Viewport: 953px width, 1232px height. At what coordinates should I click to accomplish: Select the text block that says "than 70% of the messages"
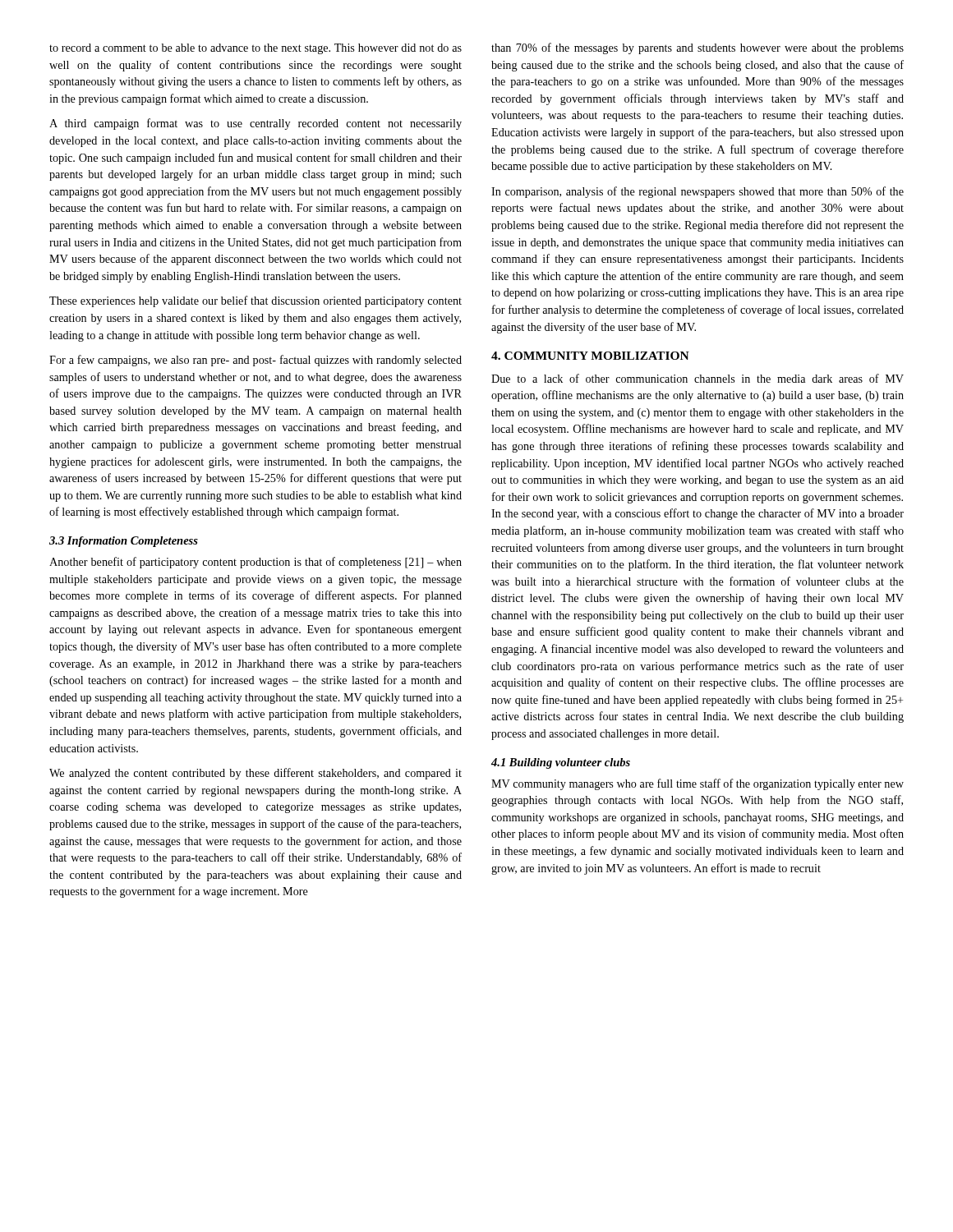(x=698, y=107)
